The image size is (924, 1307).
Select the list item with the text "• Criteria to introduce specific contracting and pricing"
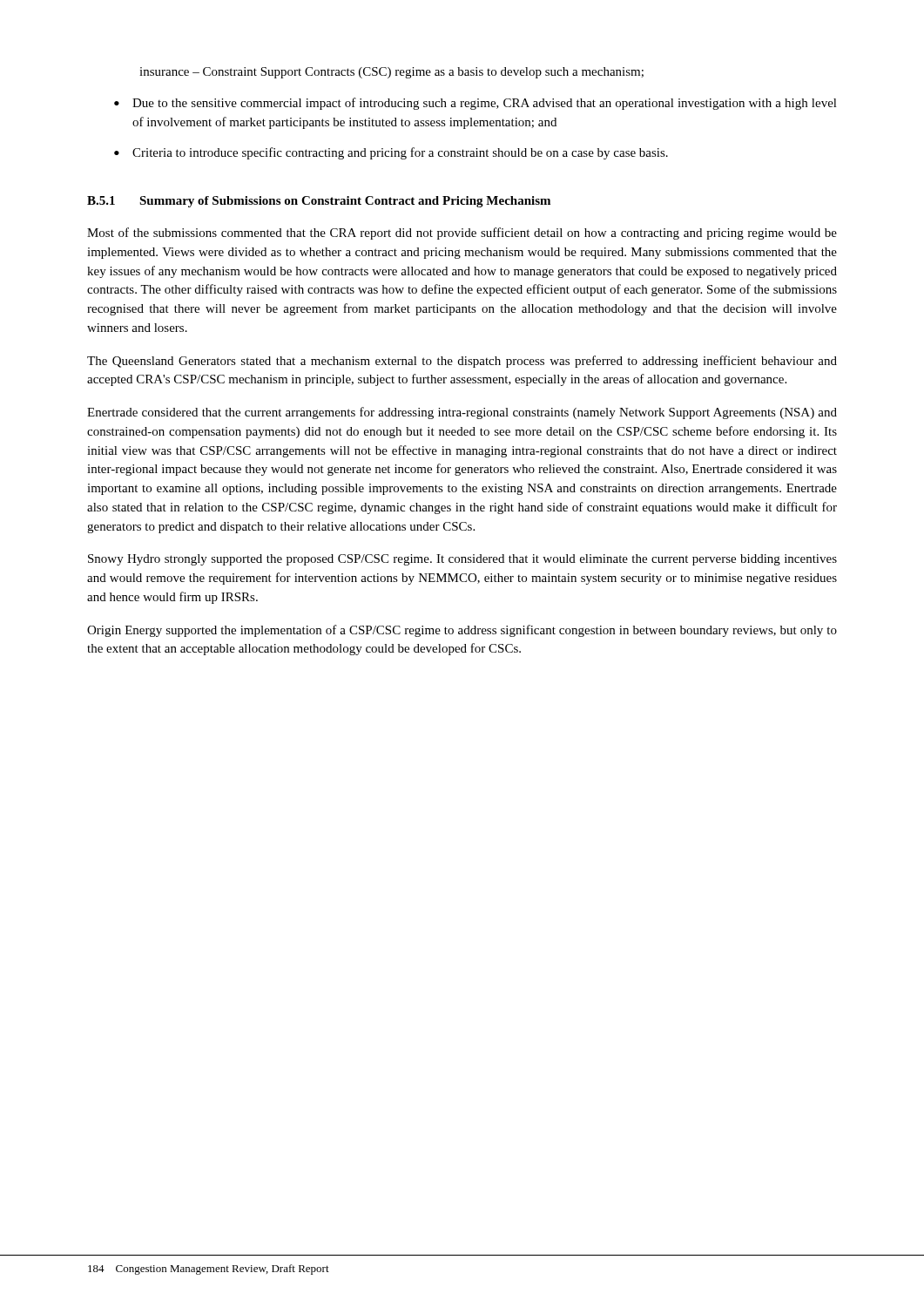click(x=475, y=156)
